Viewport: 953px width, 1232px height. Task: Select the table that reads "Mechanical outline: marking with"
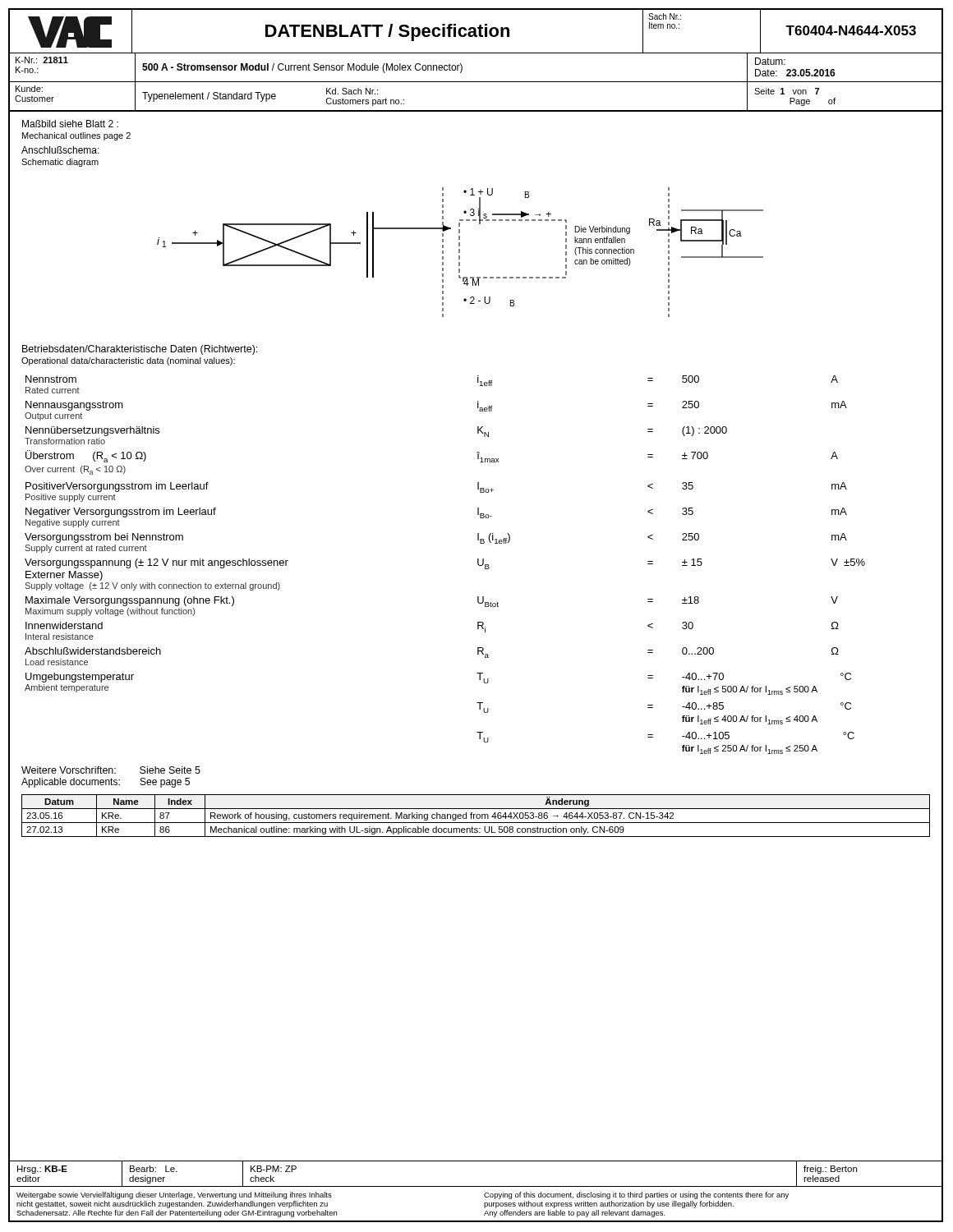click(476, 815)
